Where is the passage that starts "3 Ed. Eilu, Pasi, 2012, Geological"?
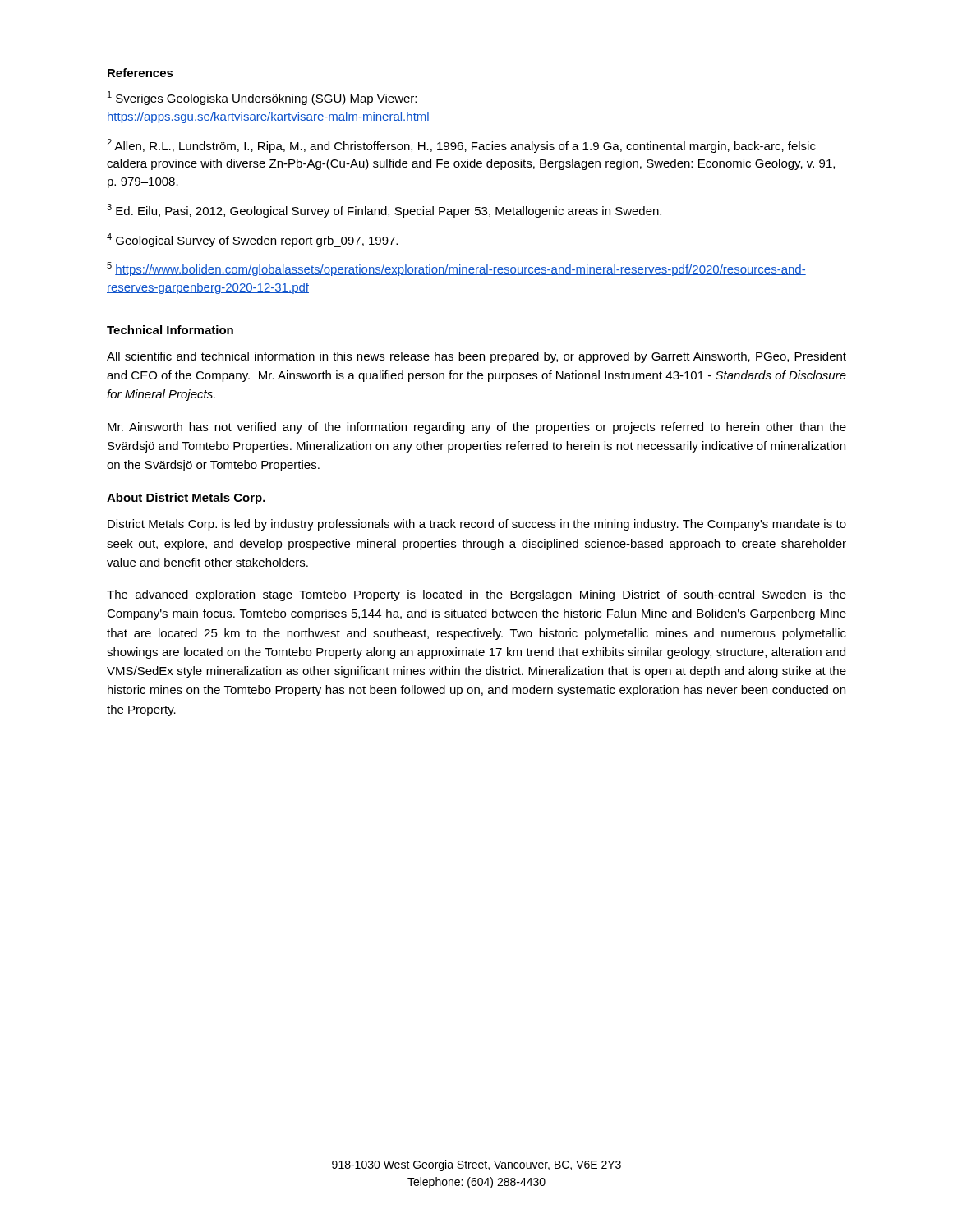Screen dimensions: 1232x953 point(385,210)
